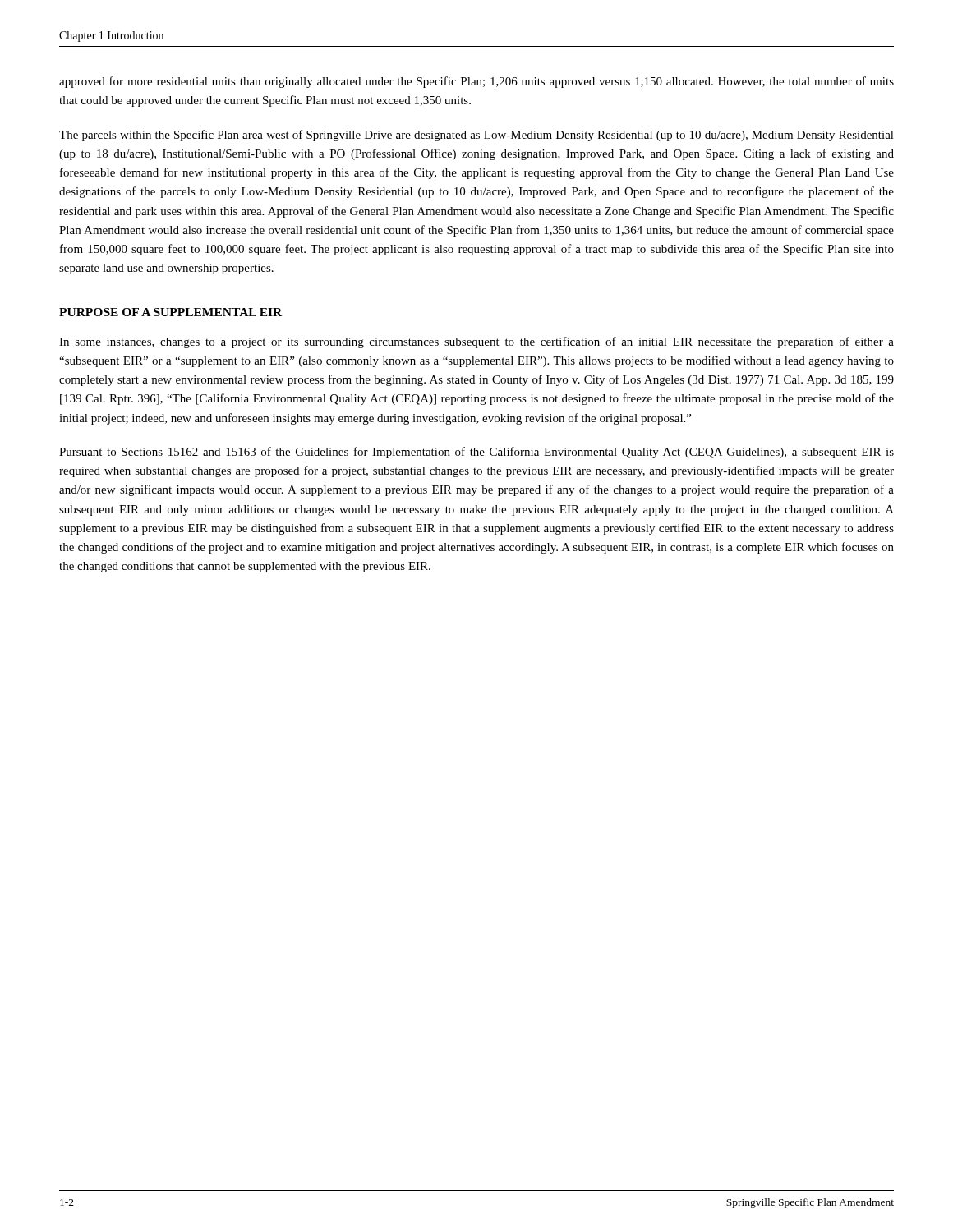This screenshot has height=1232, width=953.
Task: Click on the text block containing "In some instances, changes to a project"
Action: (476, 379)
